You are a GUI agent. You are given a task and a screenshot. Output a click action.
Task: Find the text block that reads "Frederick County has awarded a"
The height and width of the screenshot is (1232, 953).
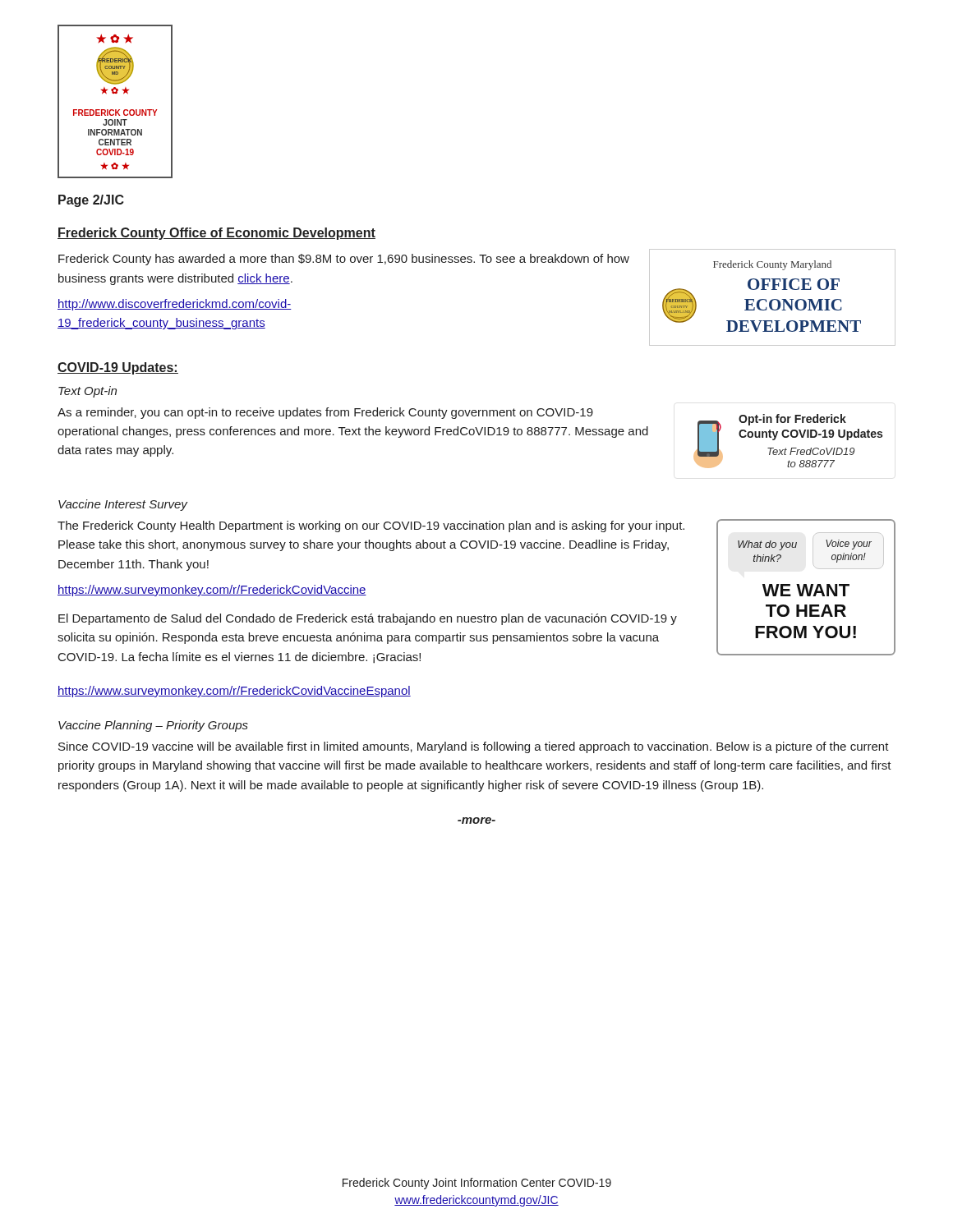point(343,268)
